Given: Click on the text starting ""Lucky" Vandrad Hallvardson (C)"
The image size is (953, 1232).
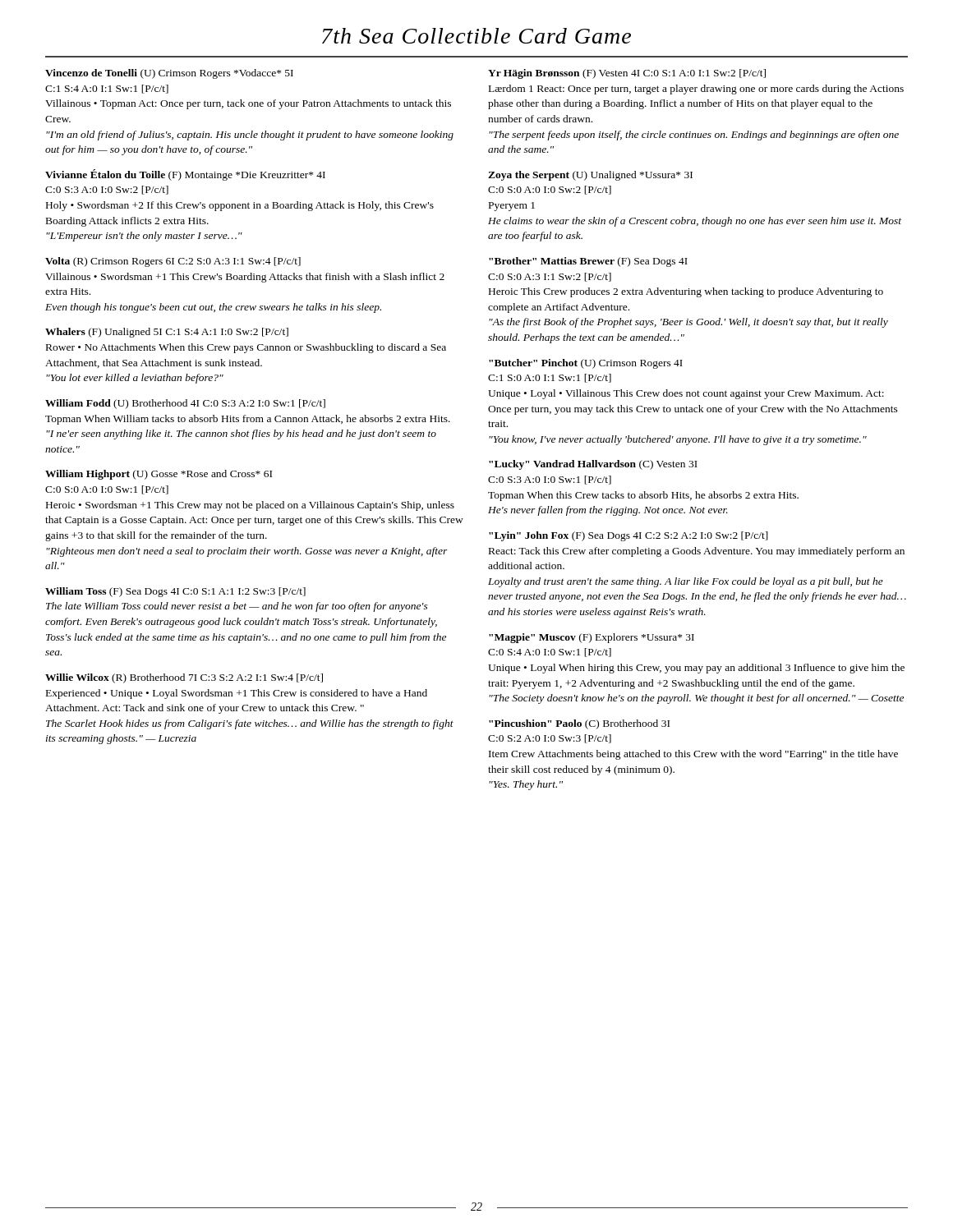Looking at the screenshot, I should pyautogui.click(x=644, y=487).
